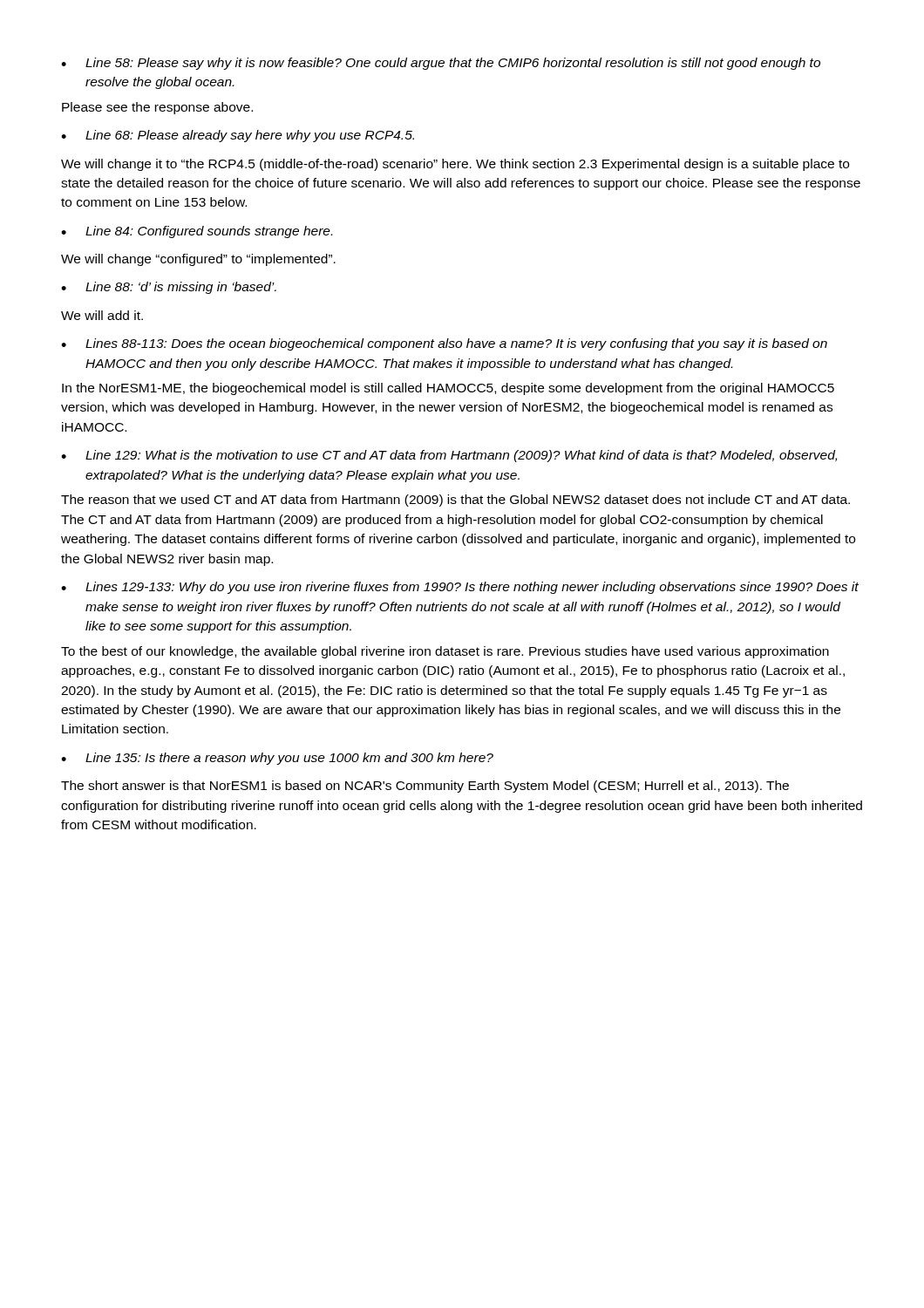Navigate to the passage starting "• Line 84: Configured sounds strange here."
The height and width of the screenshot is (1308, 924).
pyautogui.click(x=197, y=232)
